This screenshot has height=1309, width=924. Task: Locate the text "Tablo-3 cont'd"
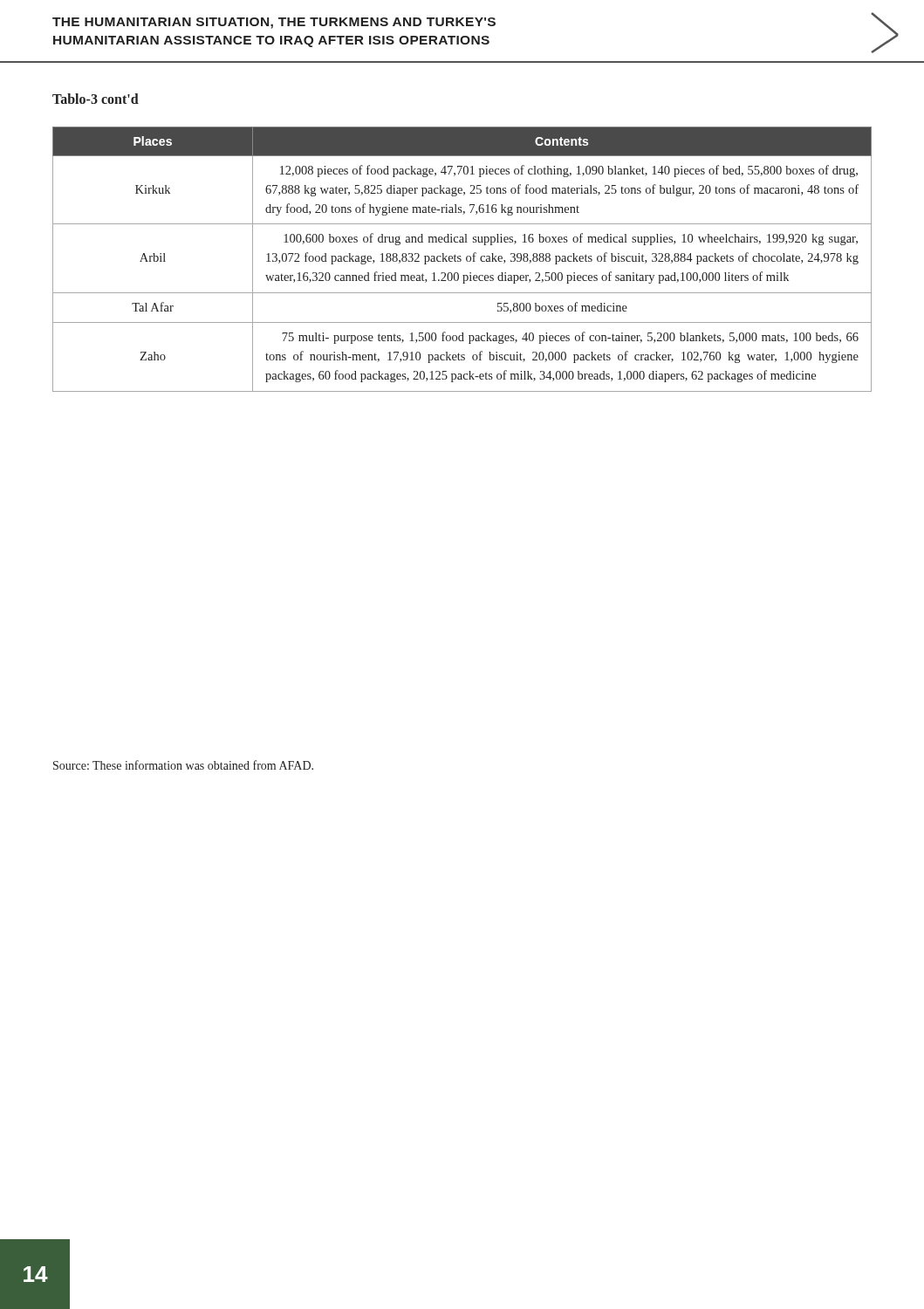95,99
